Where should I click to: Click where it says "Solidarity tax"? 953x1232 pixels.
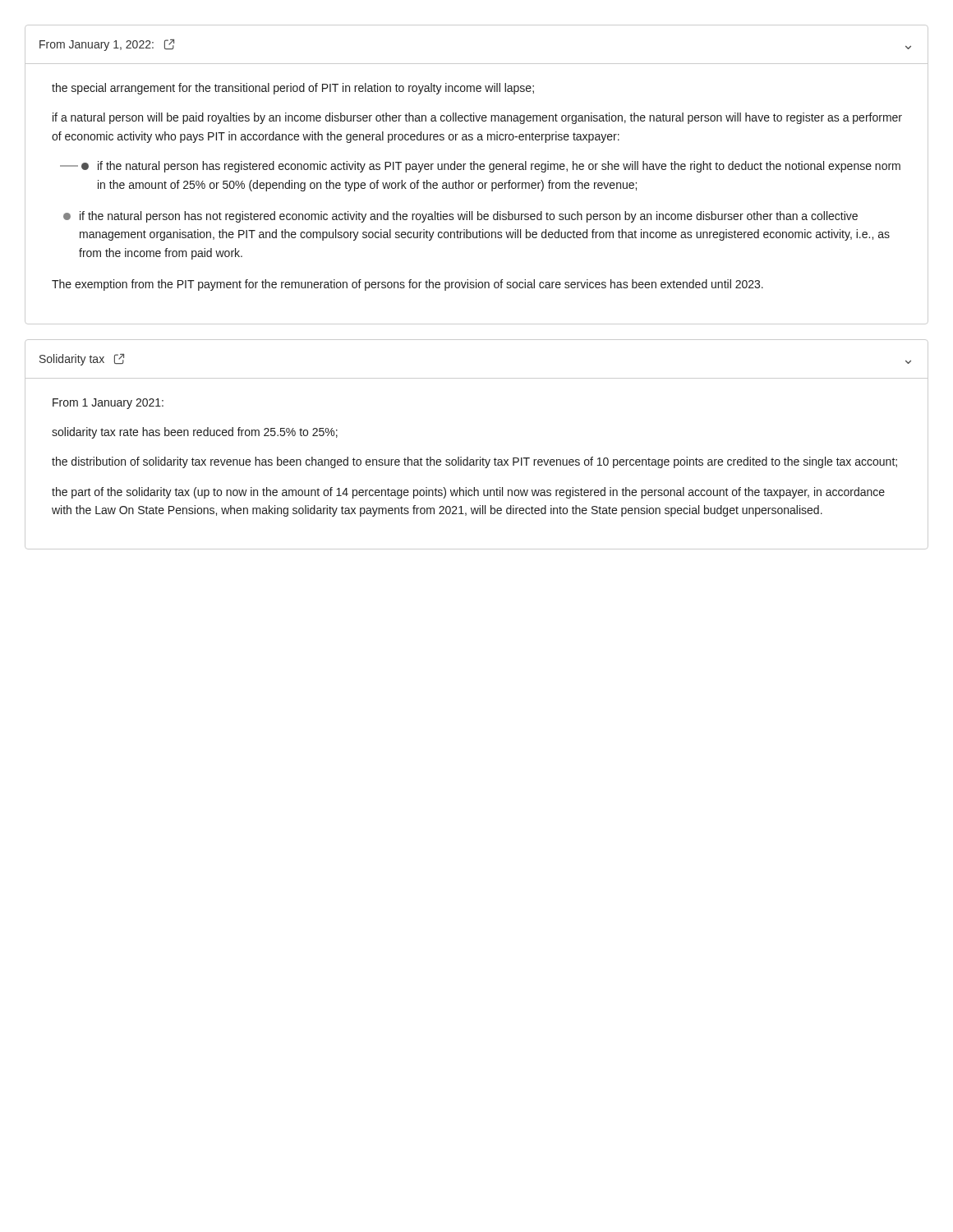[x=82, y=359]
